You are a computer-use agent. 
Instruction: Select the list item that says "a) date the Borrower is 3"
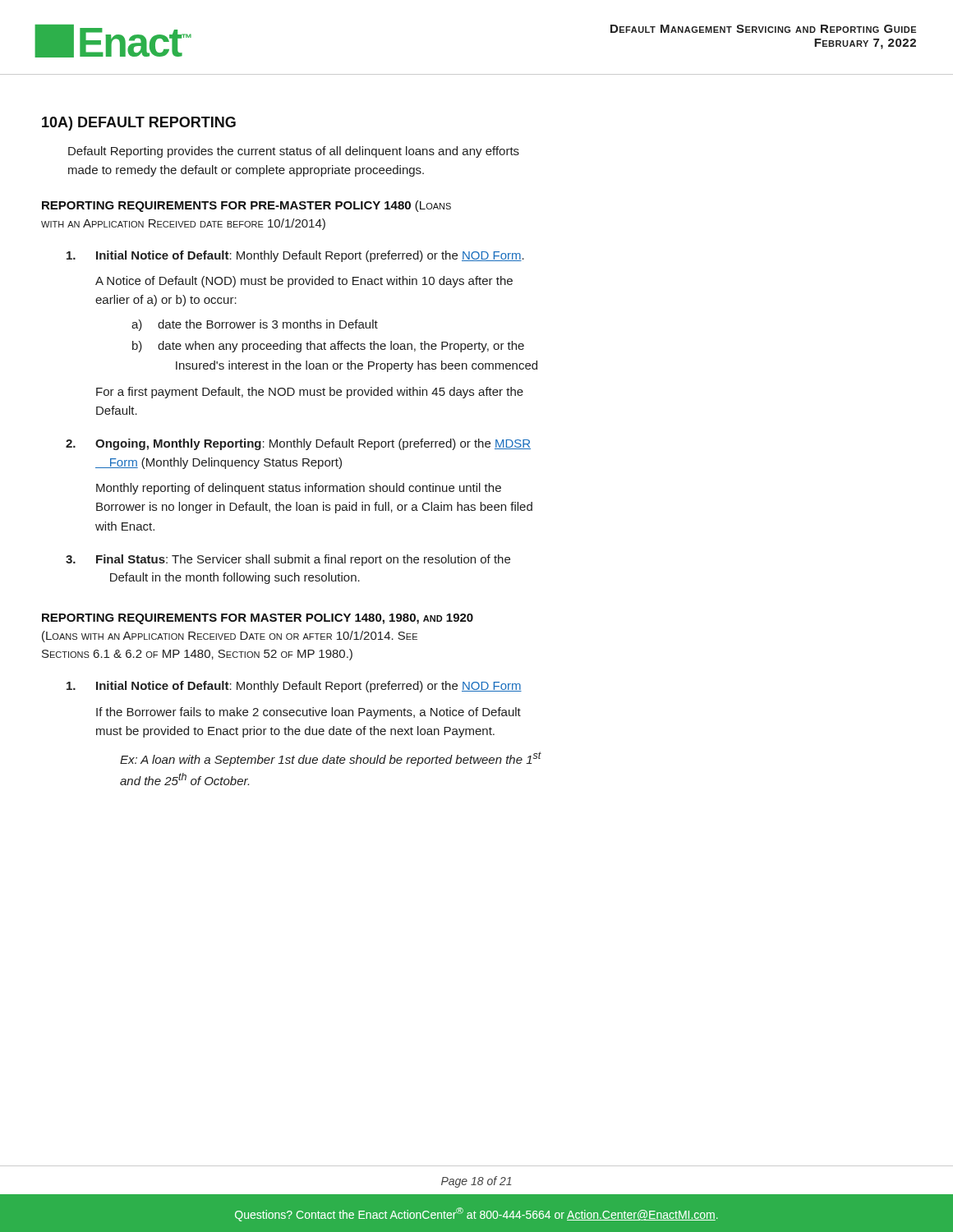(254, 324)
